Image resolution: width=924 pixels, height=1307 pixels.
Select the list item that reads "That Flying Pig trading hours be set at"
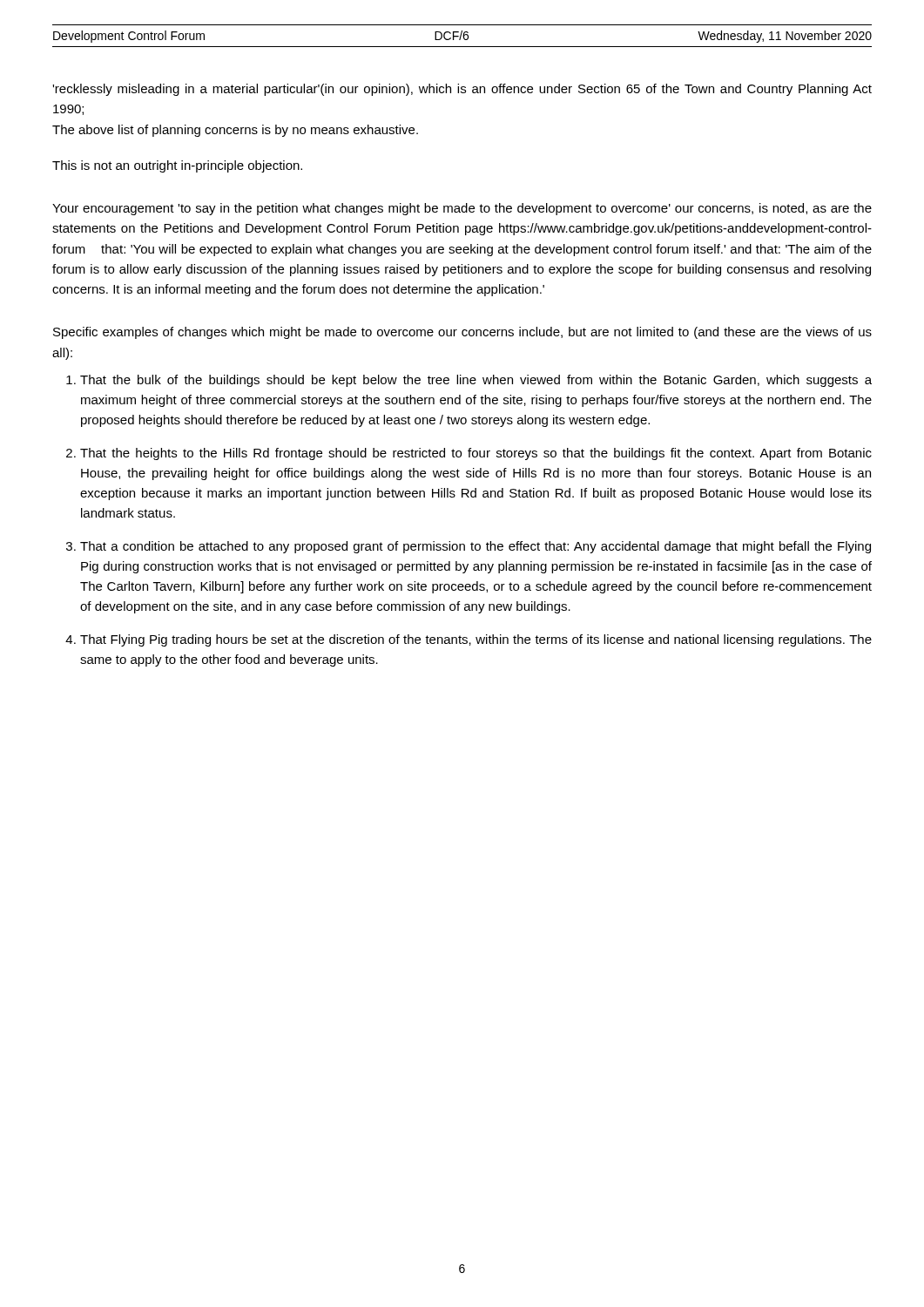pos(476,649)
